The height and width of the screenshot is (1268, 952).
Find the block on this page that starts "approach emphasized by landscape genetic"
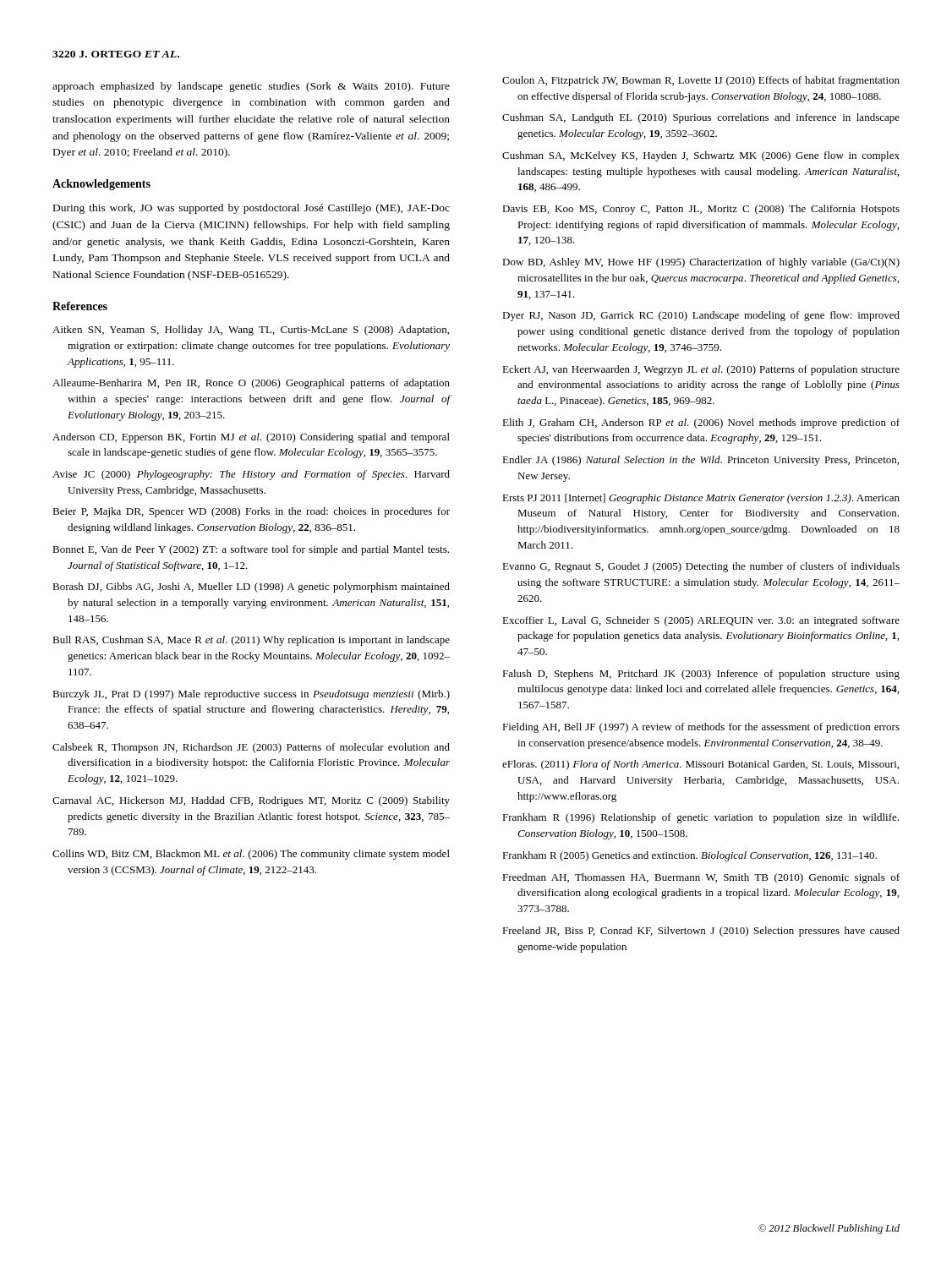pos(251,119)
